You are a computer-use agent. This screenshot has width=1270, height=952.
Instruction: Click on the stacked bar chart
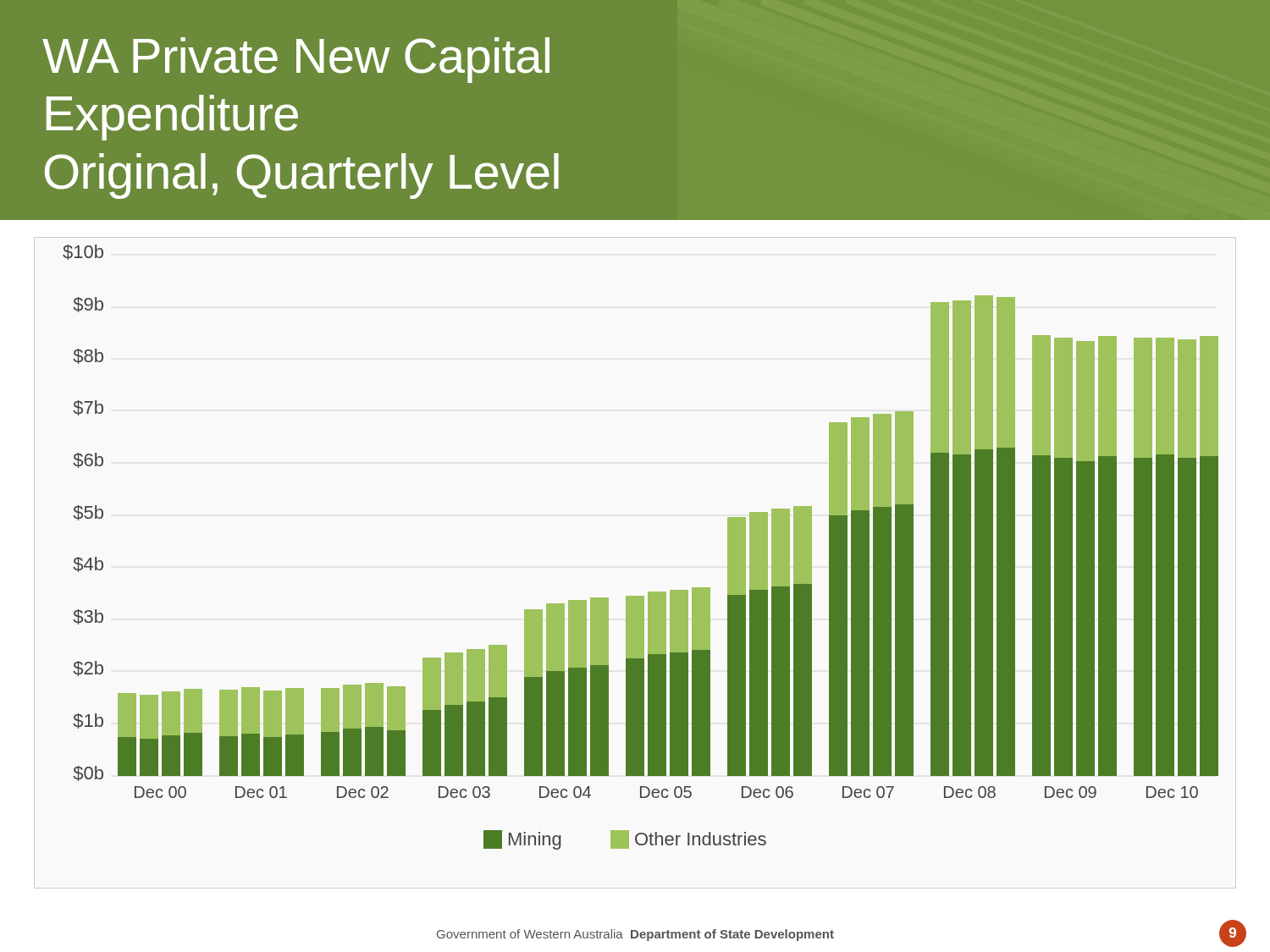tap(635, 563)
